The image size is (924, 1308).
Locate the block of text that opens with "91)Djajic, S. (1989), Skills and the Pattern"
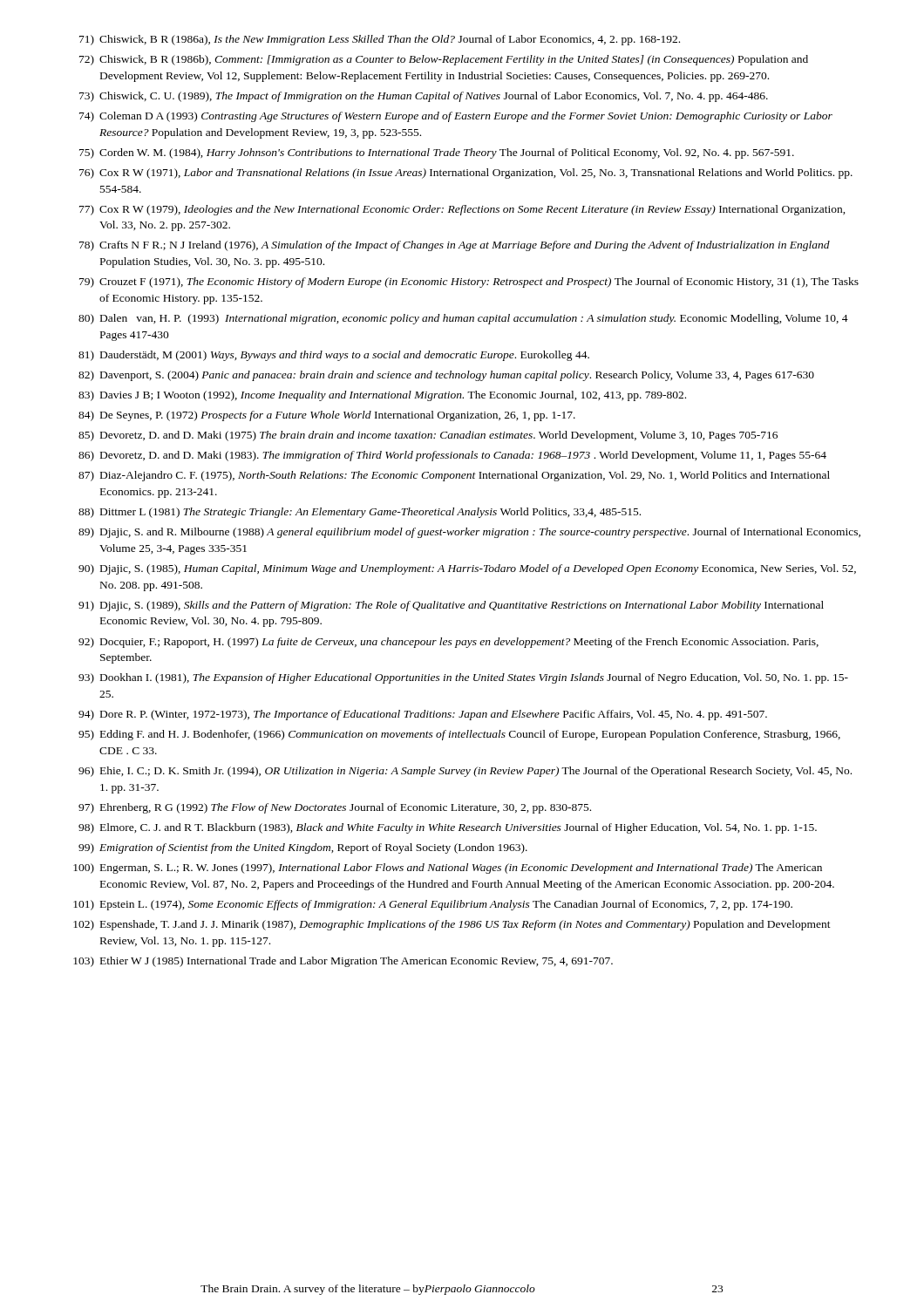462,613
